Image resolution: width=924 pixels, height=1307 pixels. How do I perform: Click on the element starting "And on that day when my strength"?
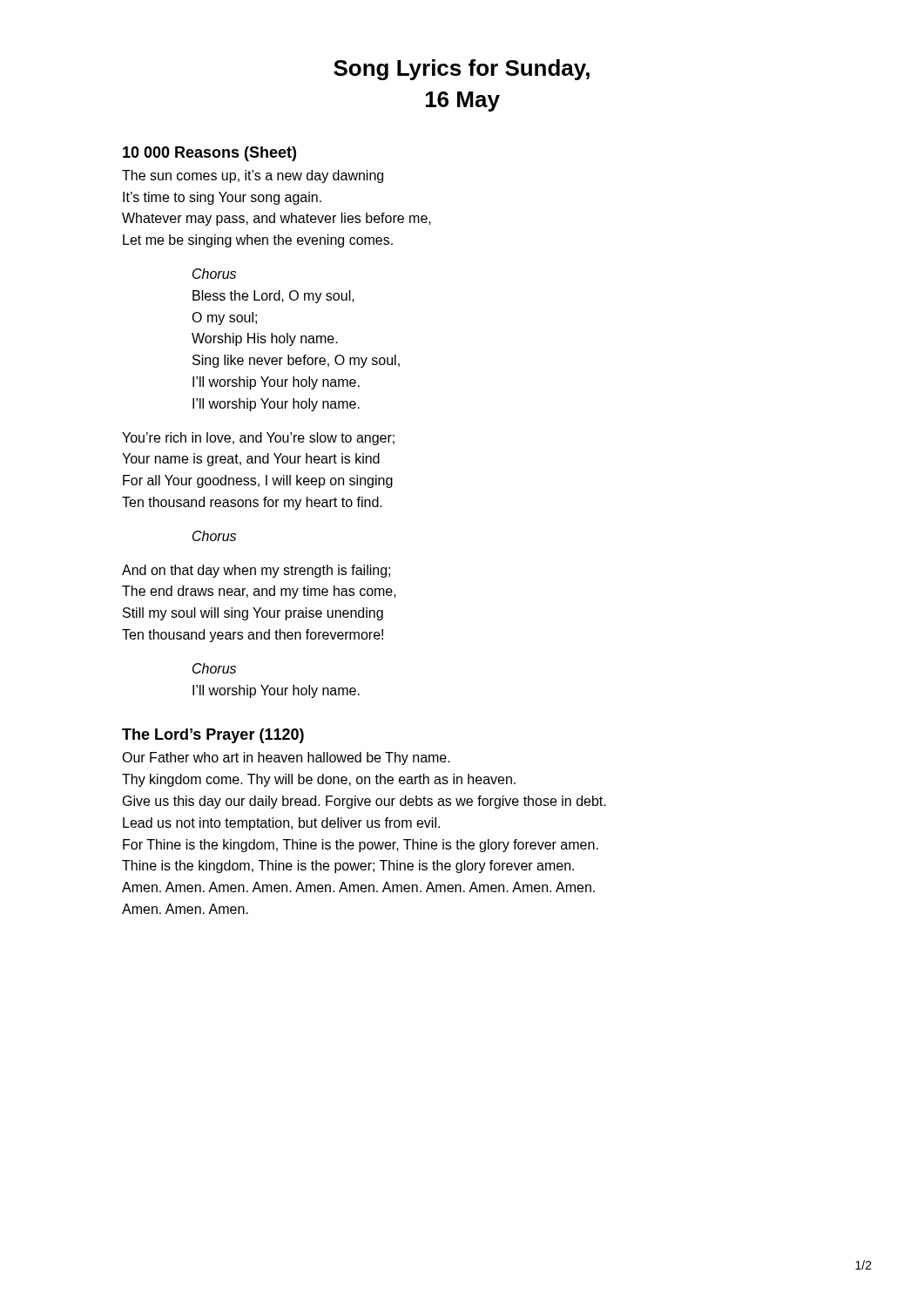(259, 602)
